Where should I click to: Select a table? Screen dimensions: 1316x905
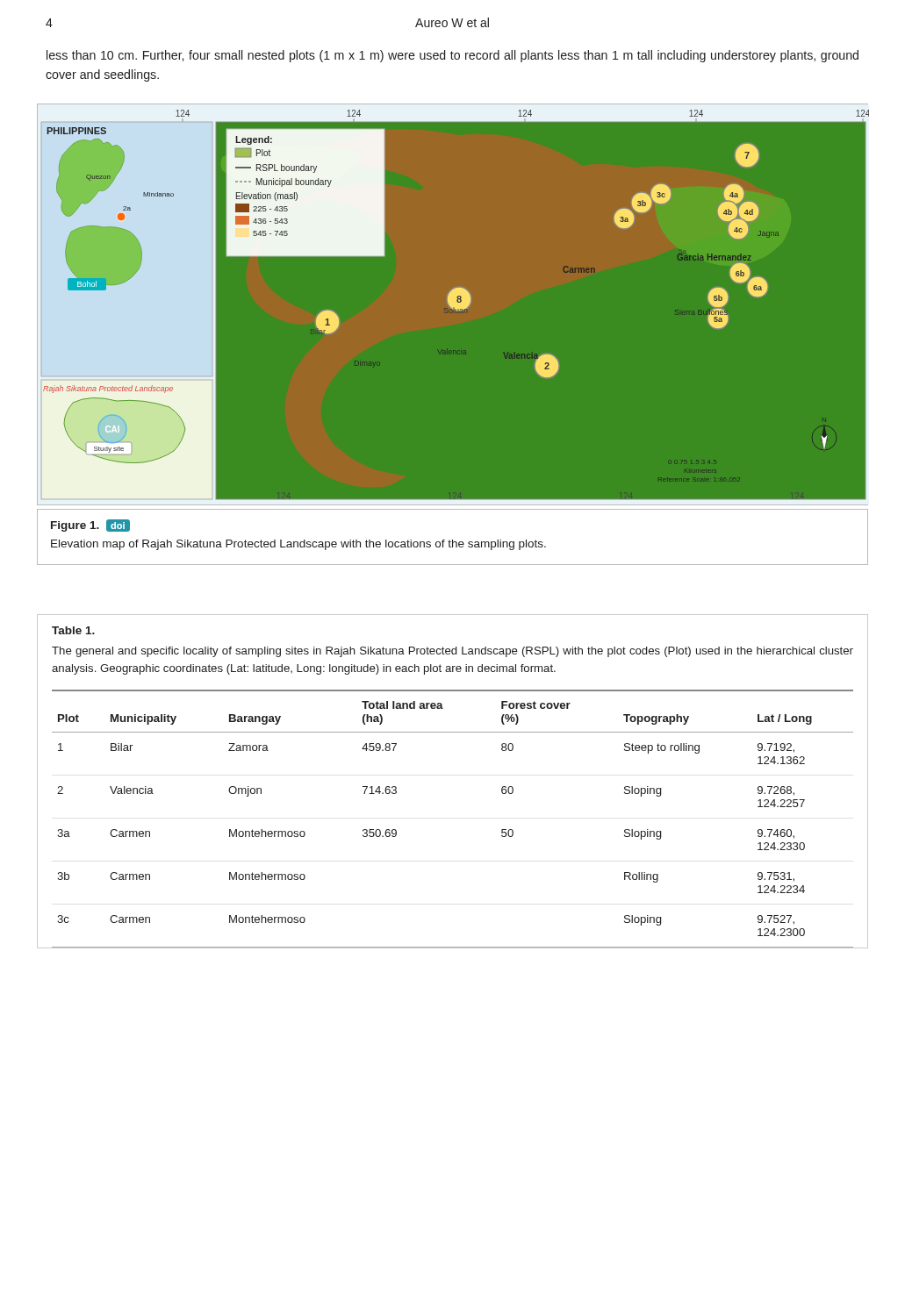click(x=452, y=781)
